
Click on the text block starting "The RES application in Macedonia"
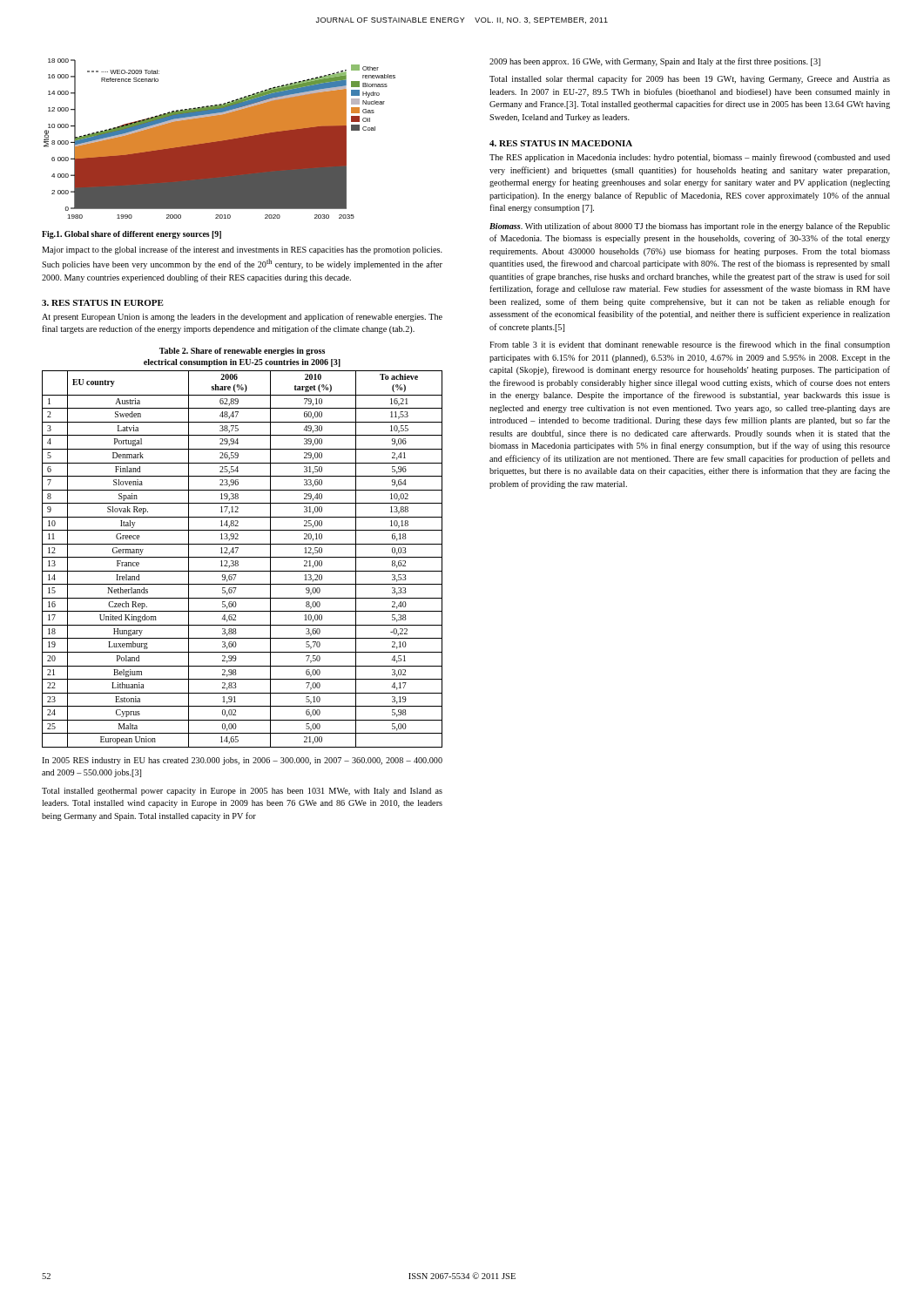690,183
